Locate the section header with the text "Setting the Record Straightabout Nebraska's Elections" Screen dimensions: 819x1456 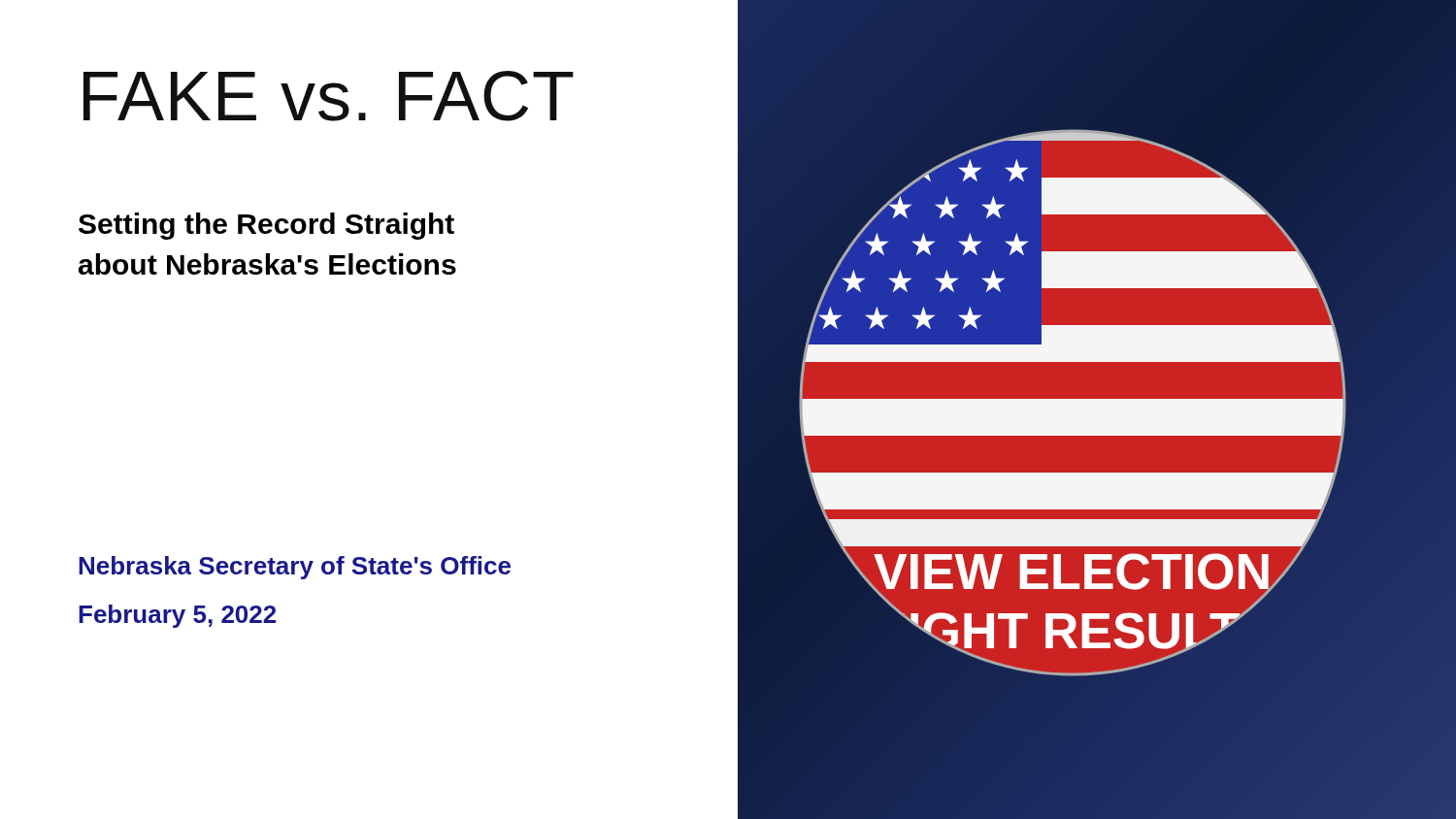(x=267, y=244)
